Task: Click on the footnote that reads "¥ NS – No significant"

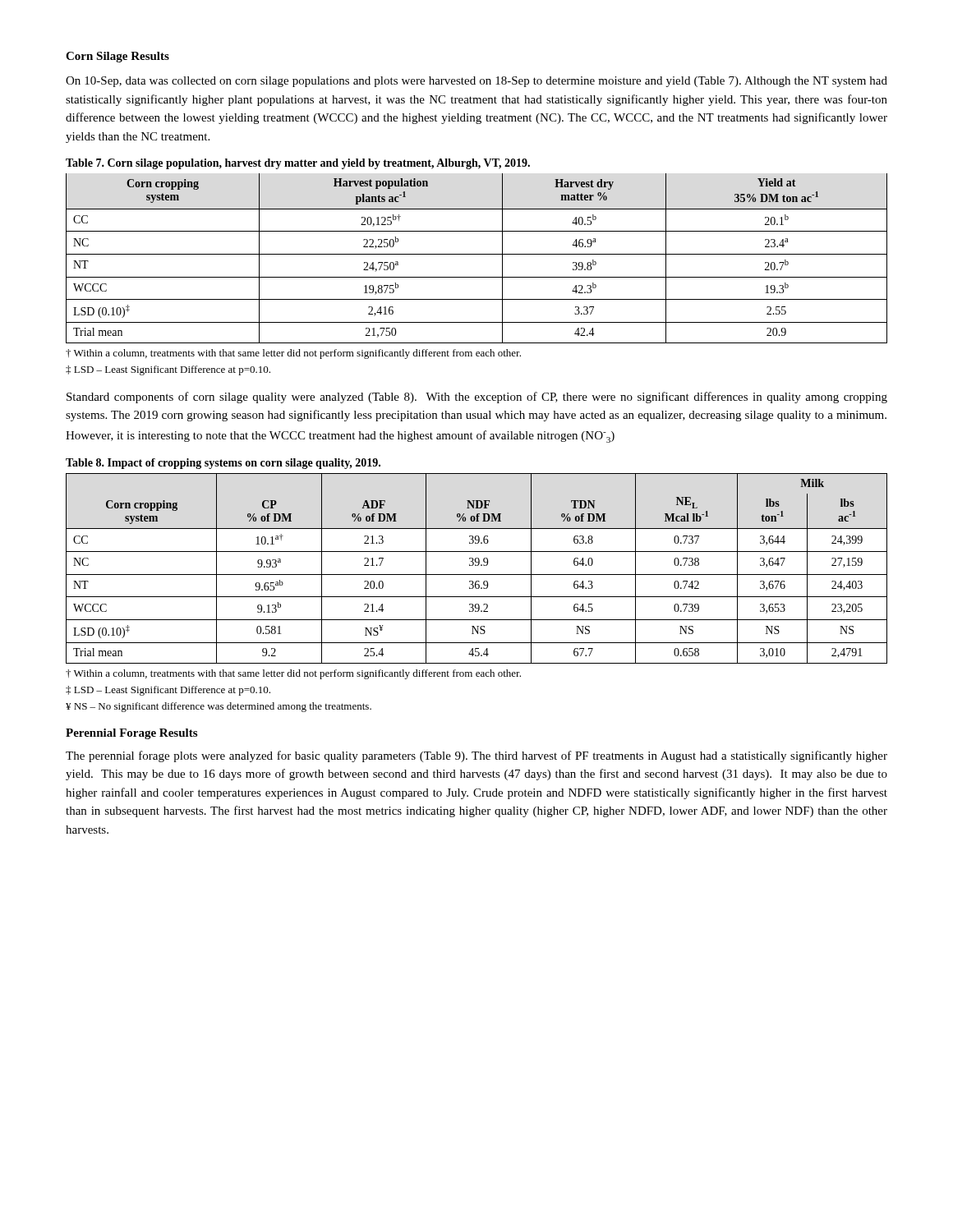Action: click(219, 706)
